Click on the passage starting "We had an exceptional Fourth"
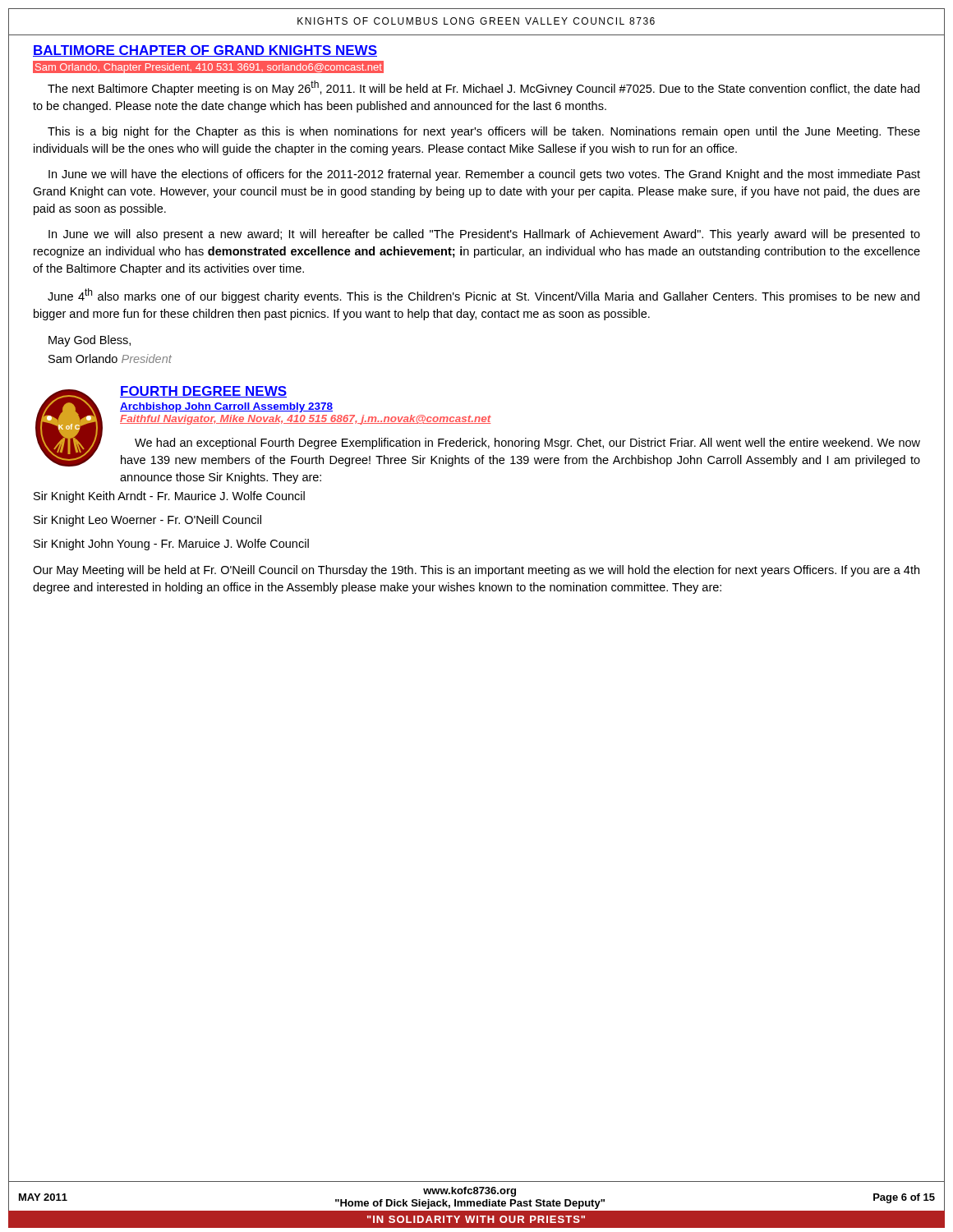Image resolution: width=953 pixels, height=1232 pixels. click(520, 460)
